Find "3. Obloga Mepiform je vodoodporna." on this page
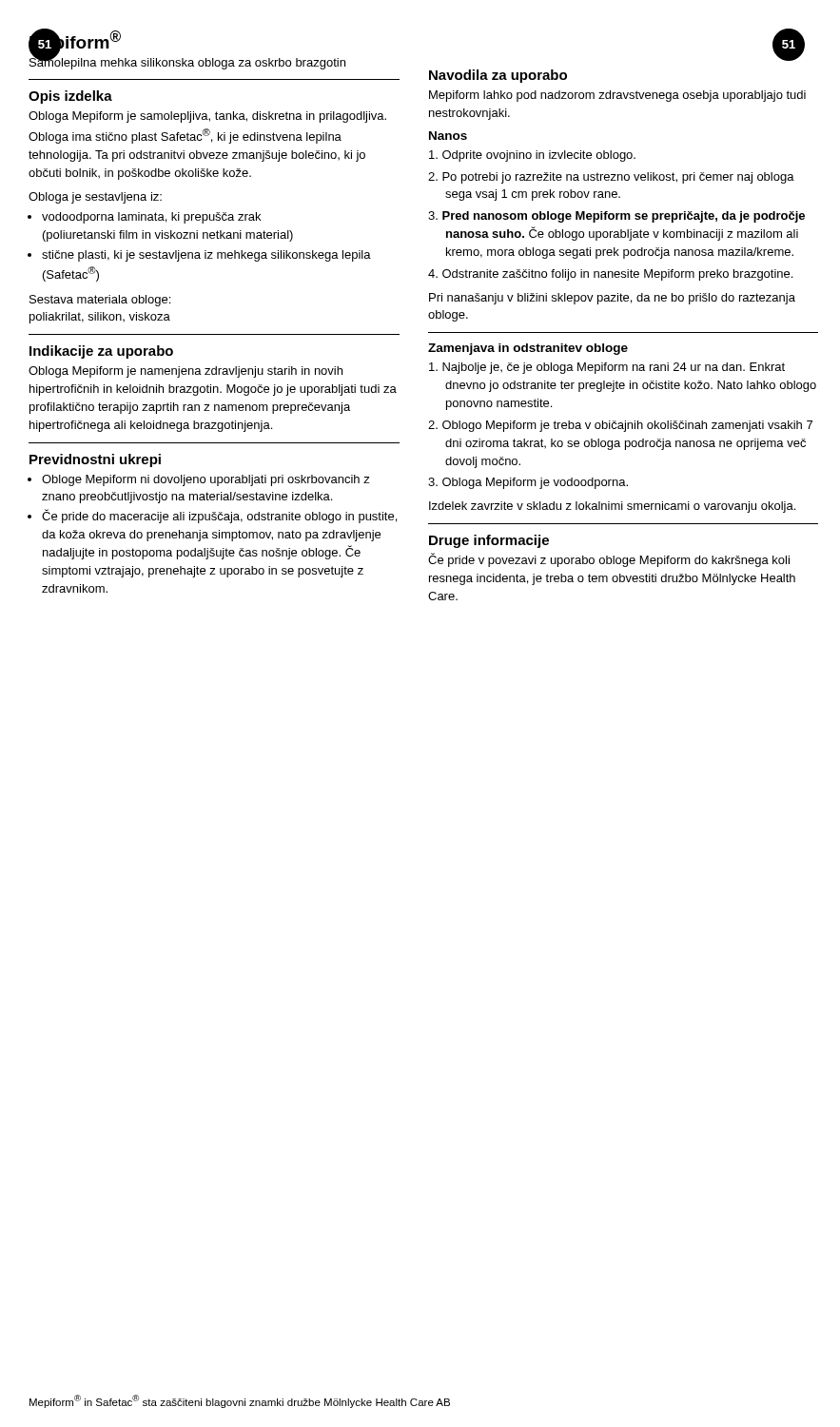The width and height of the screenshot is (840, 1427). pyautogui.click(x=528, y=482)
